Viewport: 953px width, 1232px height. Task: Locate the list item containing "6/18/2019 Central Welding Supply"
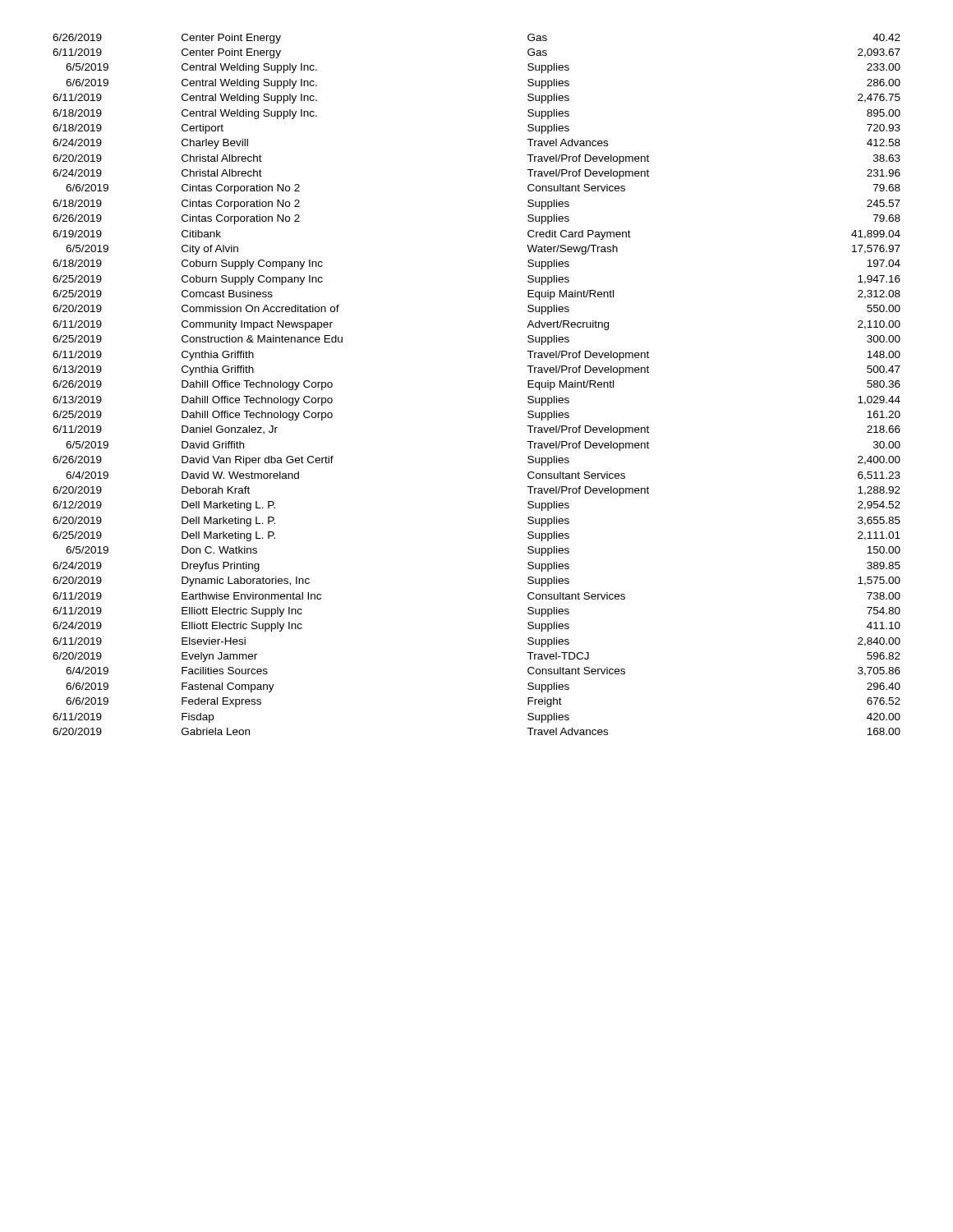[x=75, y=114]
